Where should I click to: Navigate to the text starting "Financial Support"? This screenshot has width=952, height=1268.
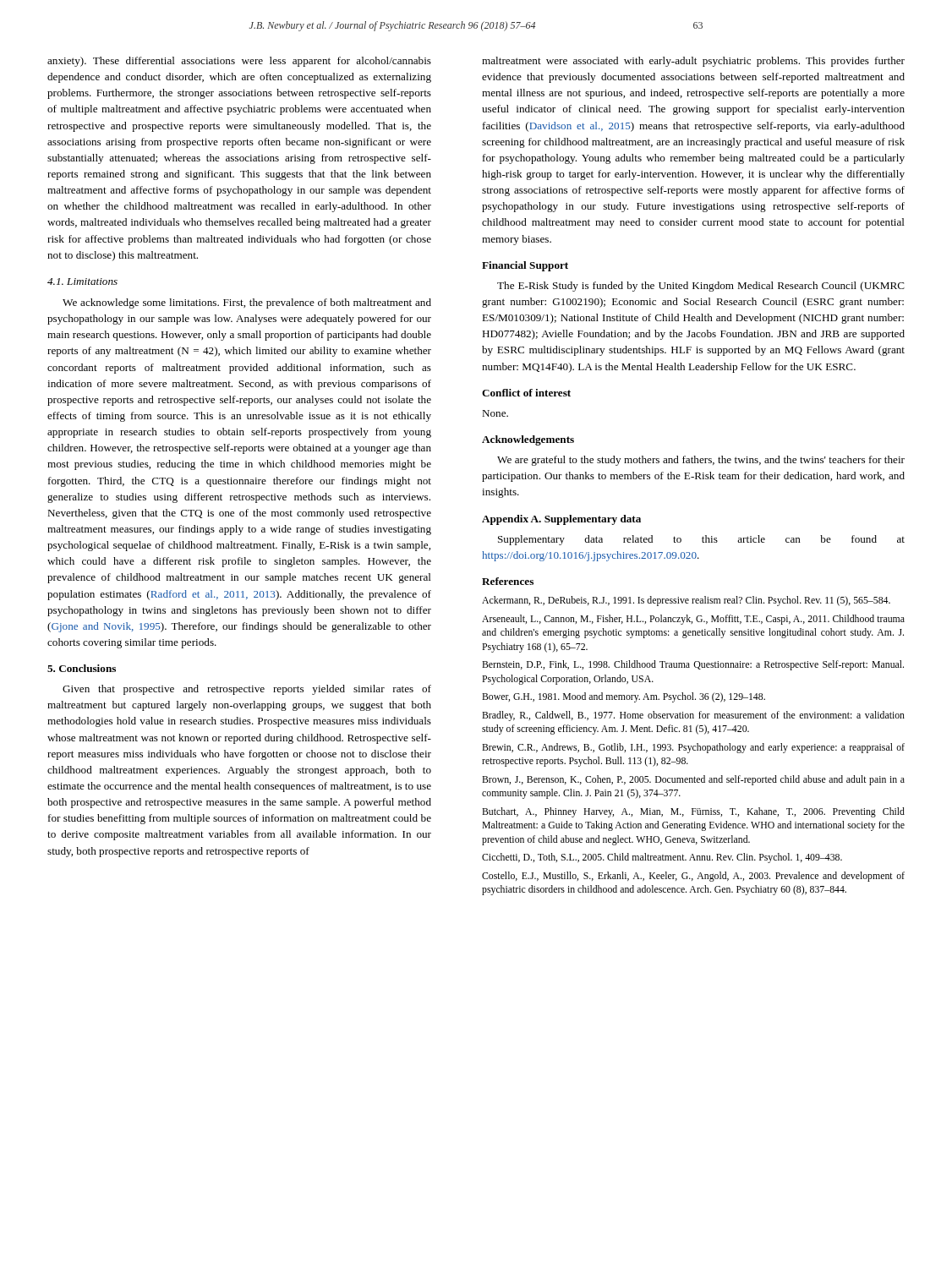click(x=525, y=266)
